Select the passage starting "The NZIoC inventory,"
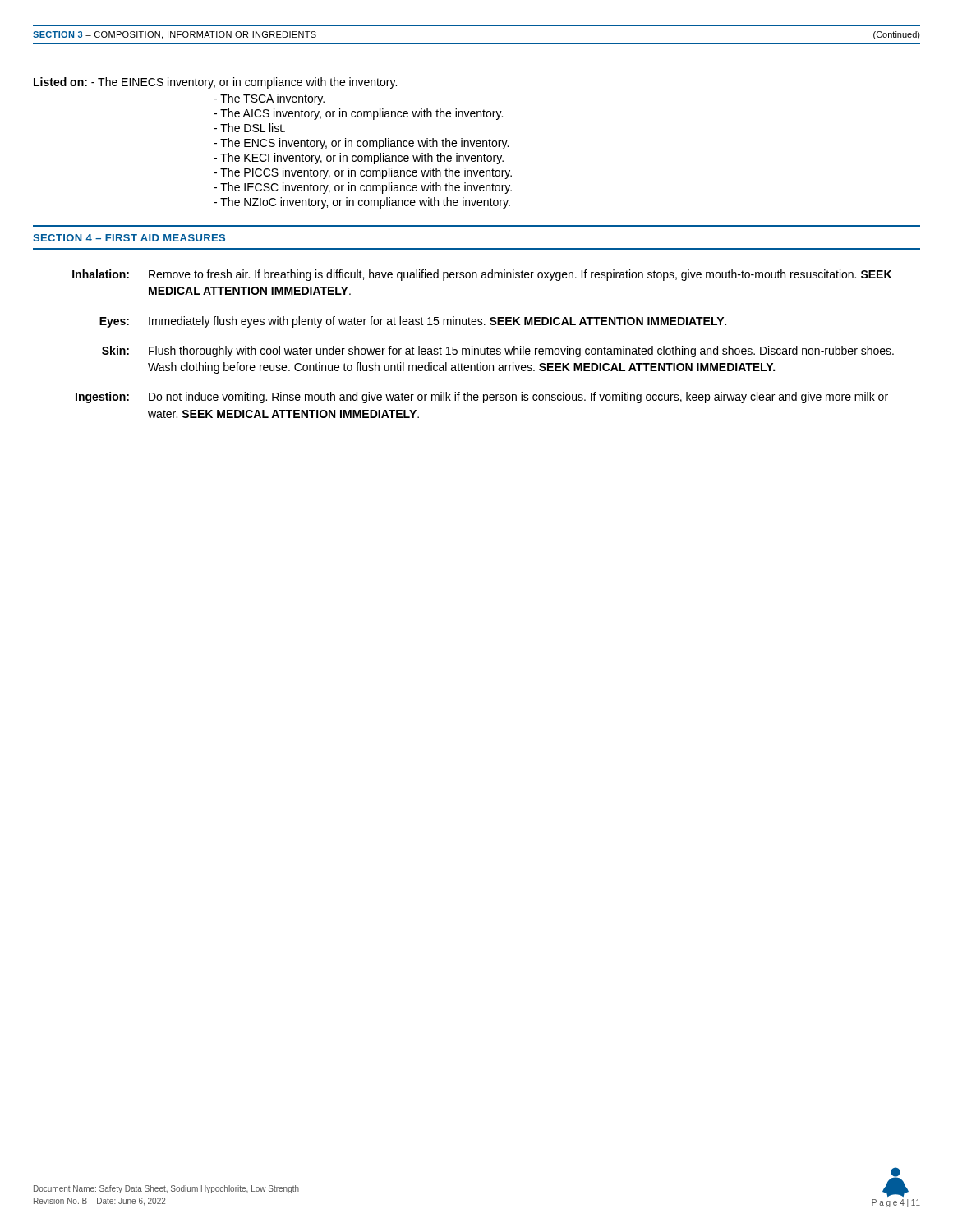Image resolution: width=953 pixels, height=1232 pixels. coord(366,202)
